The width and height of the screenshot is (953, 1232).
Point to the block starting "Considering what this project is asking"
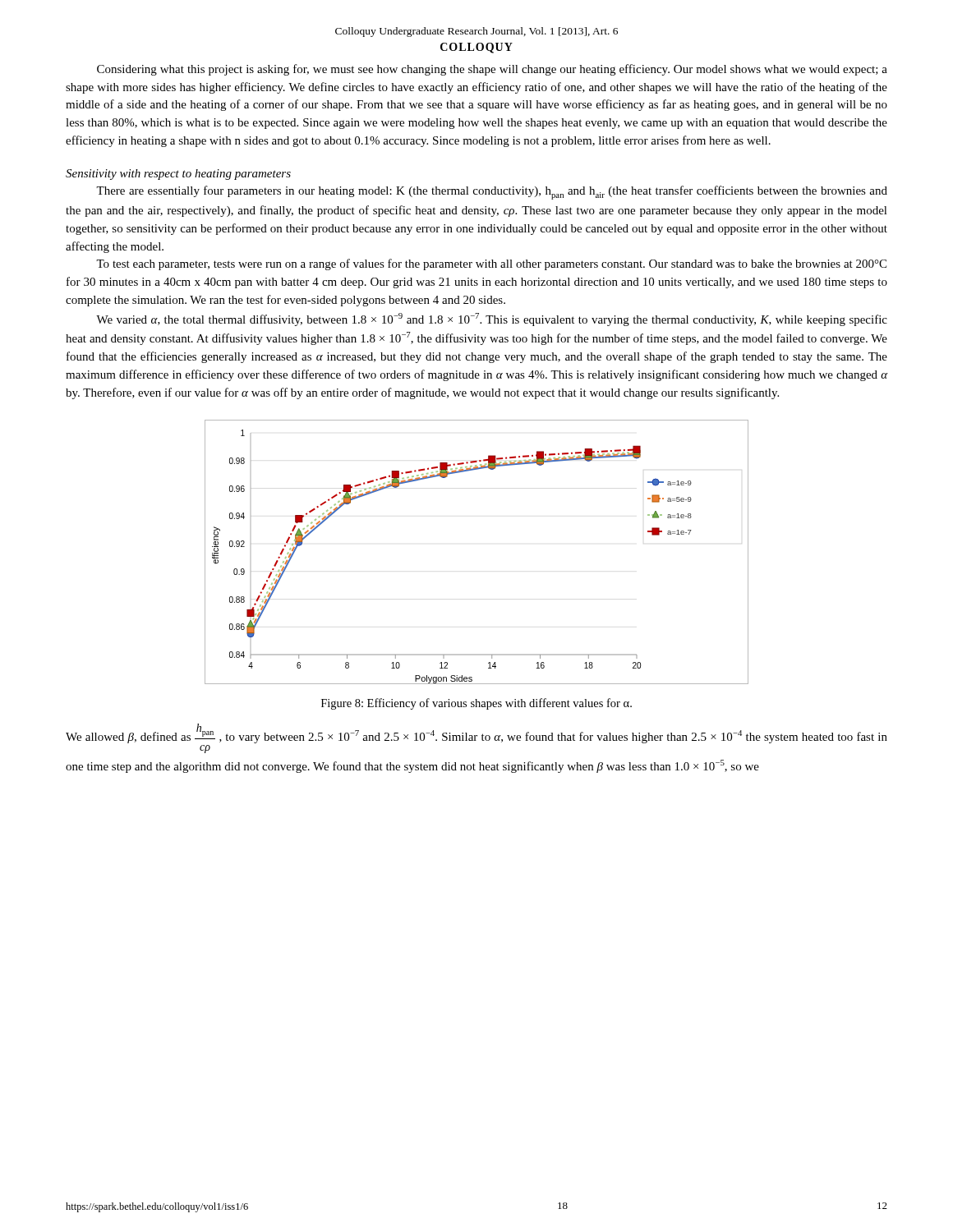(x=476, y=105)
